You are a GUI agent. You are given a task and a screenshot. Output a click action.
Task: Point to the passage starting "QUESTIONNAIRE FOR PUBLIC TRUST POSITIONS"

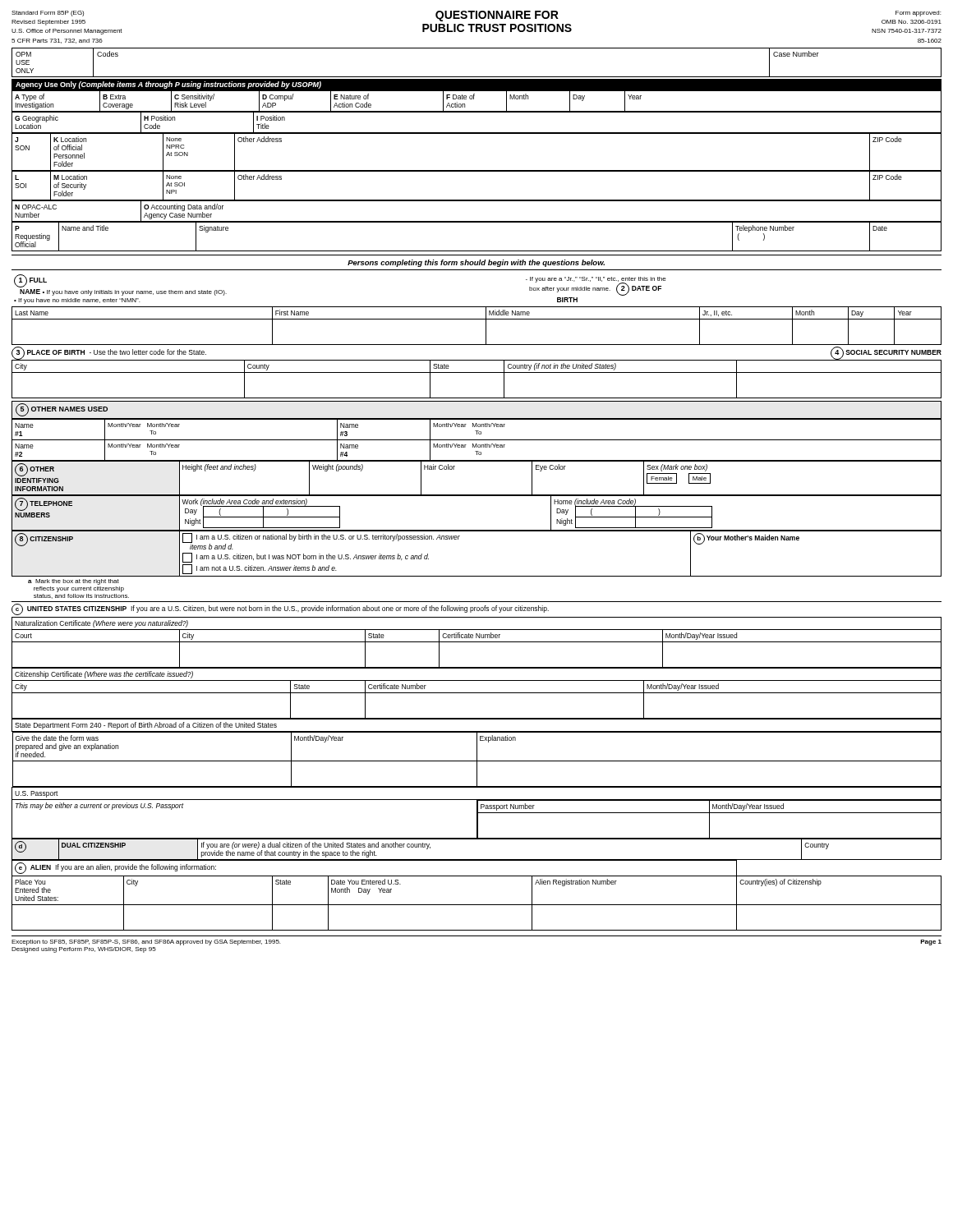click(x=497, y=21)
